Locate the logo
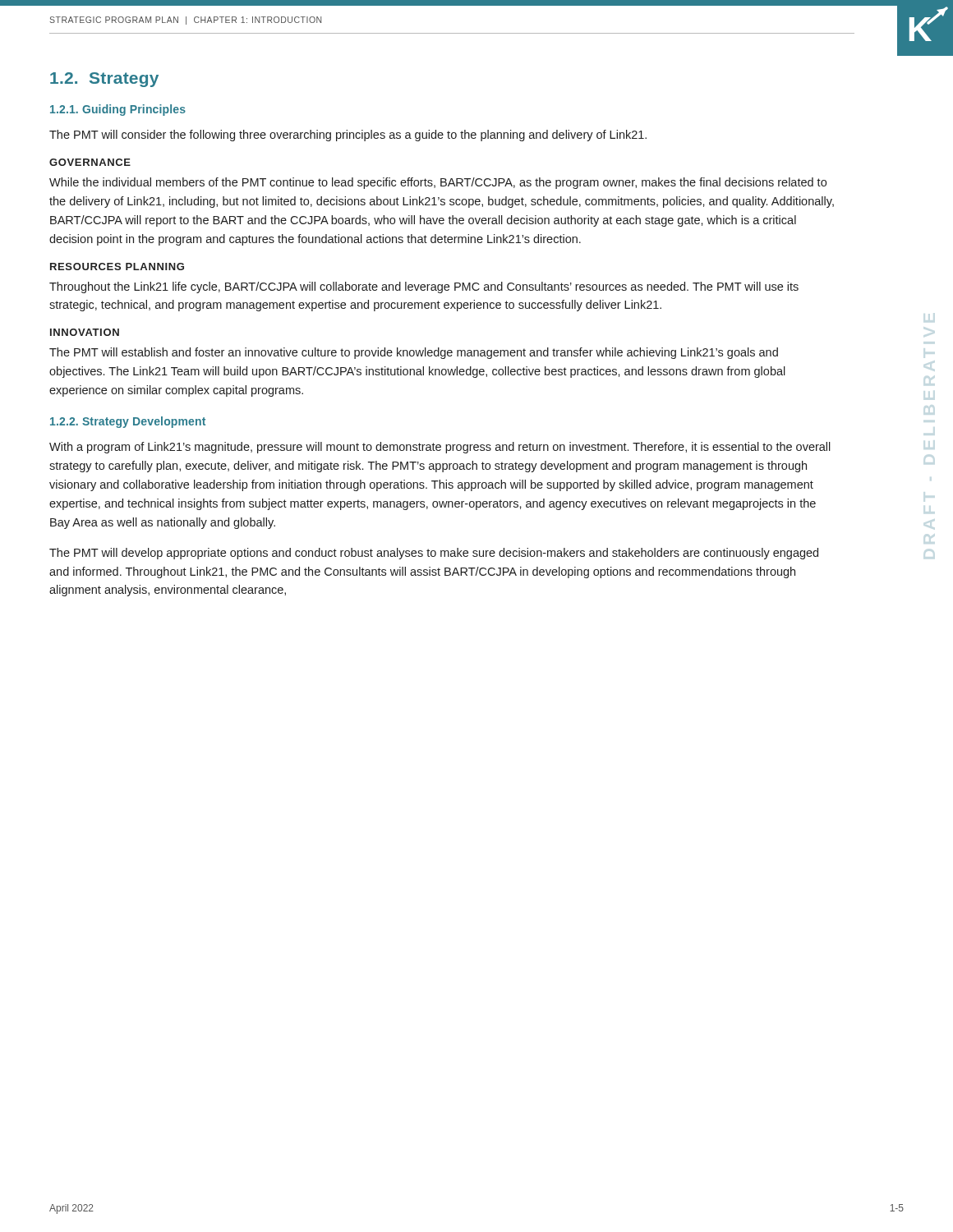 pos(925,28)
